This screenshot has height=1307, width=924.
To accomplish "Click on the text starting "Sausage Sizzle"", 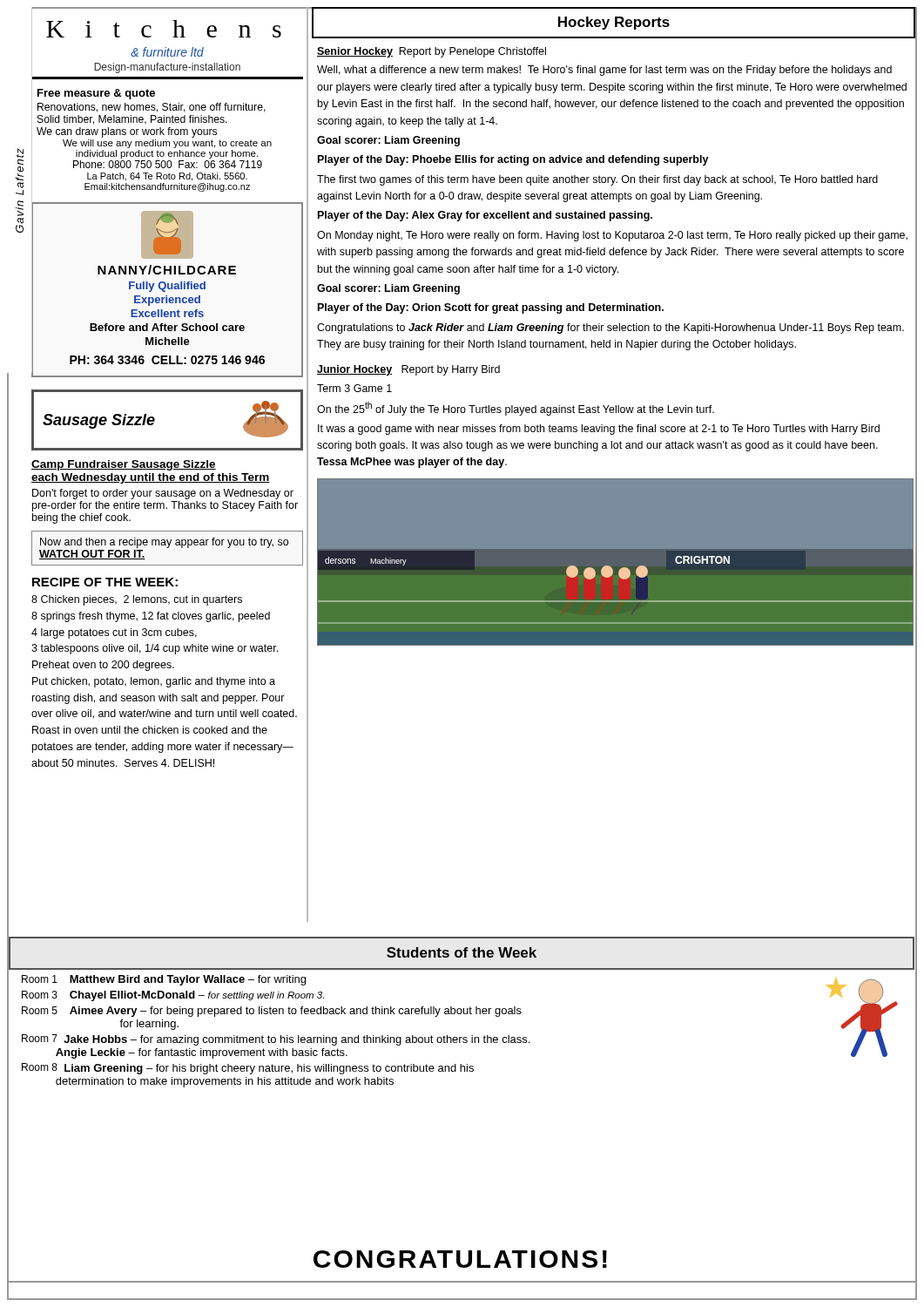I will click(x=99, y=420).
